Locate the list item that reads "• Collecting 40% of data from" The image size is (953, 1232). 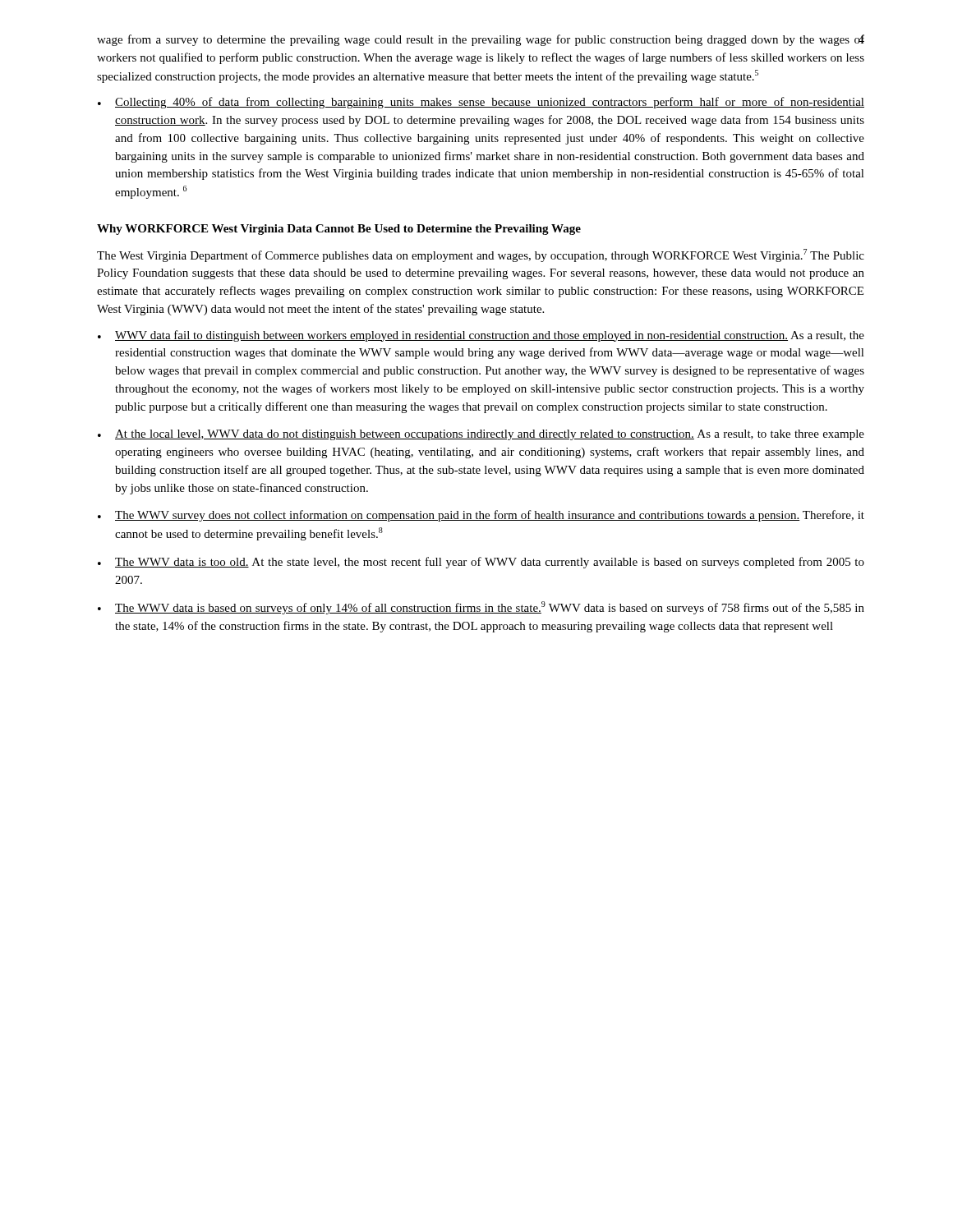[x=481, y=148]
